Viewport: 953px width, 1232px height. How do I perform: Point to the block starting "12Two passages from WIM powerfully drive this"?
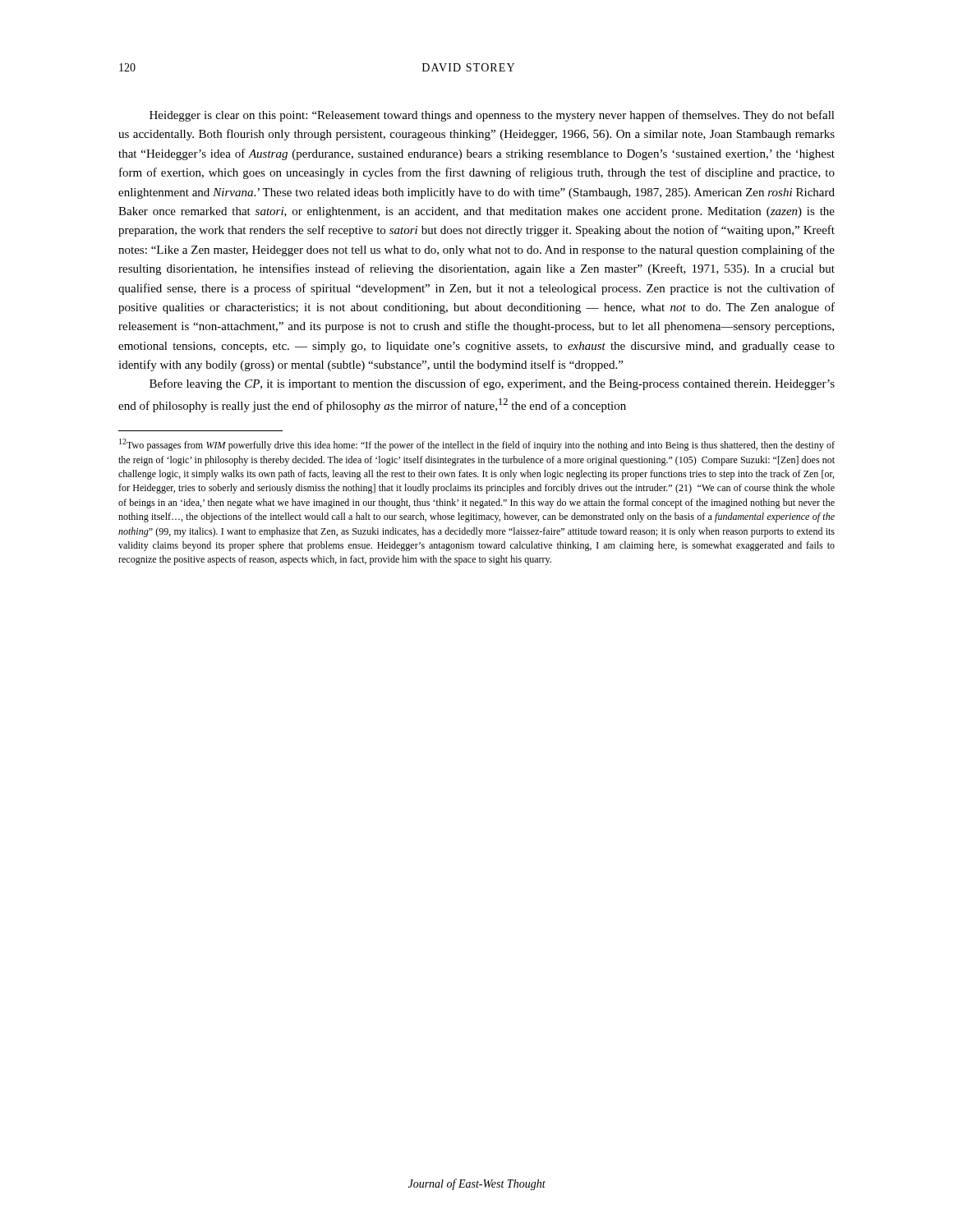(x=476, y=502)
